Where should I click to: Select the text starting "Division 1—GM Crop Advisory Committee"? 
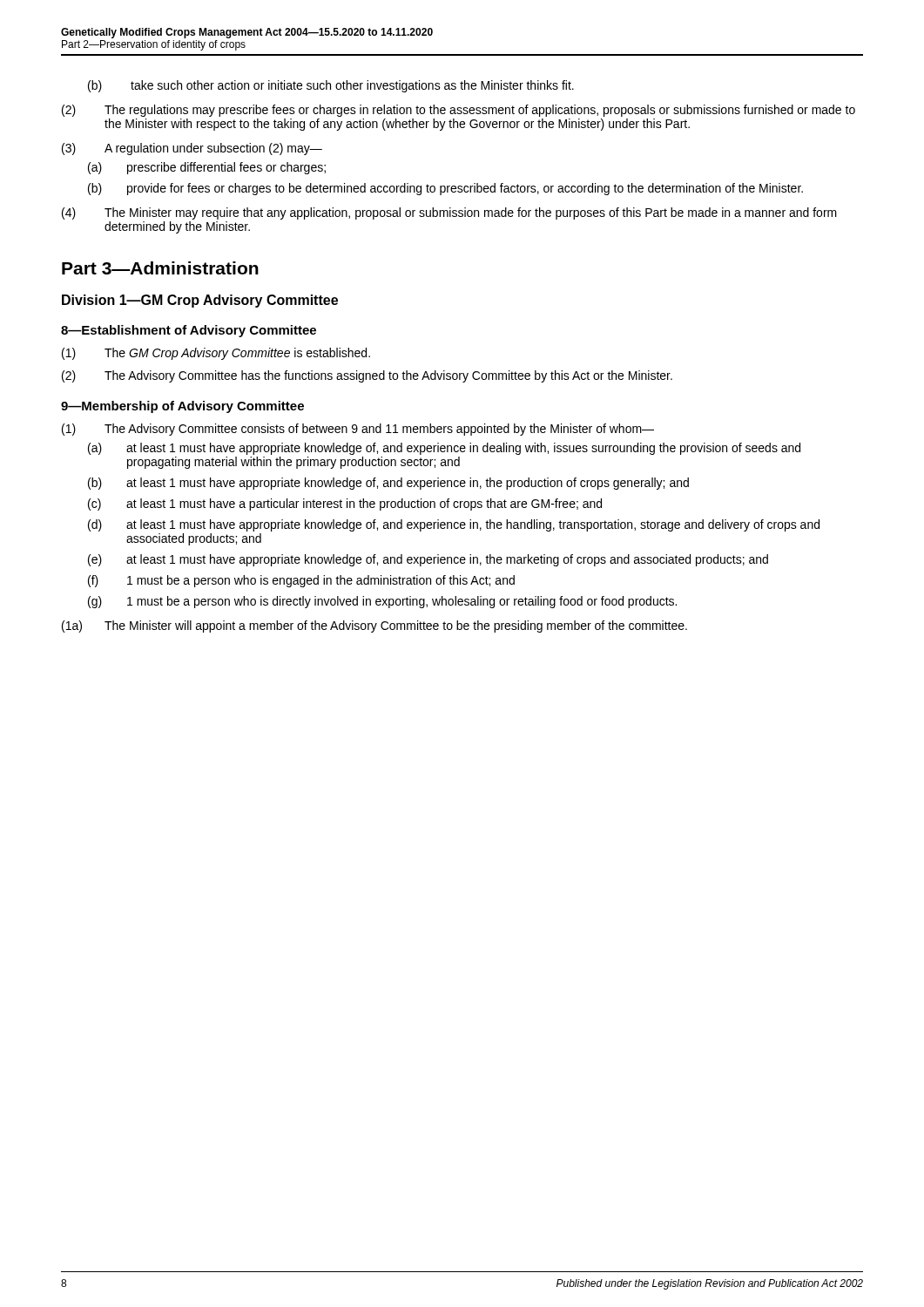click(x=200, y=300)
